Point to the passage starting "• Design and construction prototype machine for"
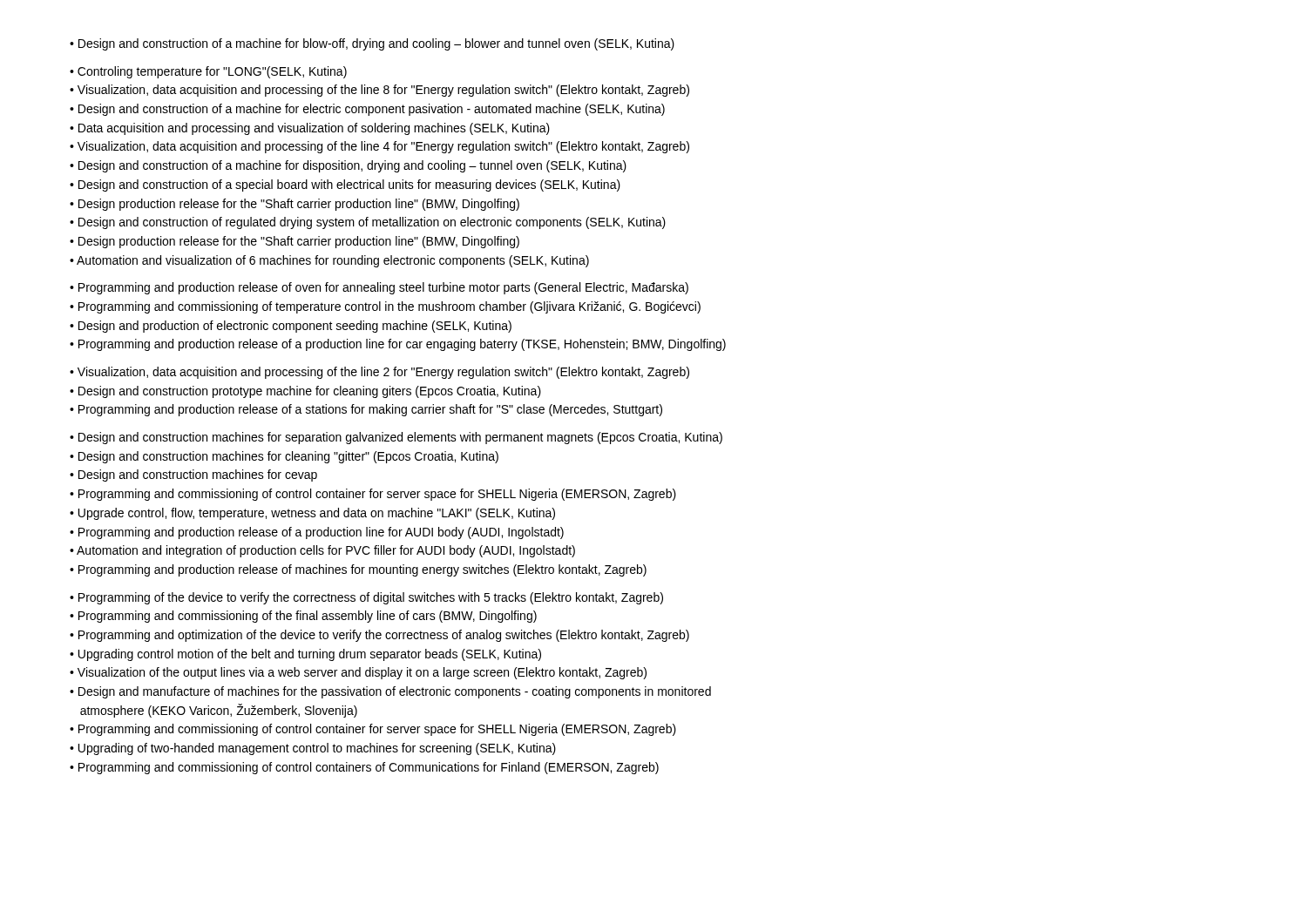Viewport: 1307px width, 924px height. click(x=305, y=391)
